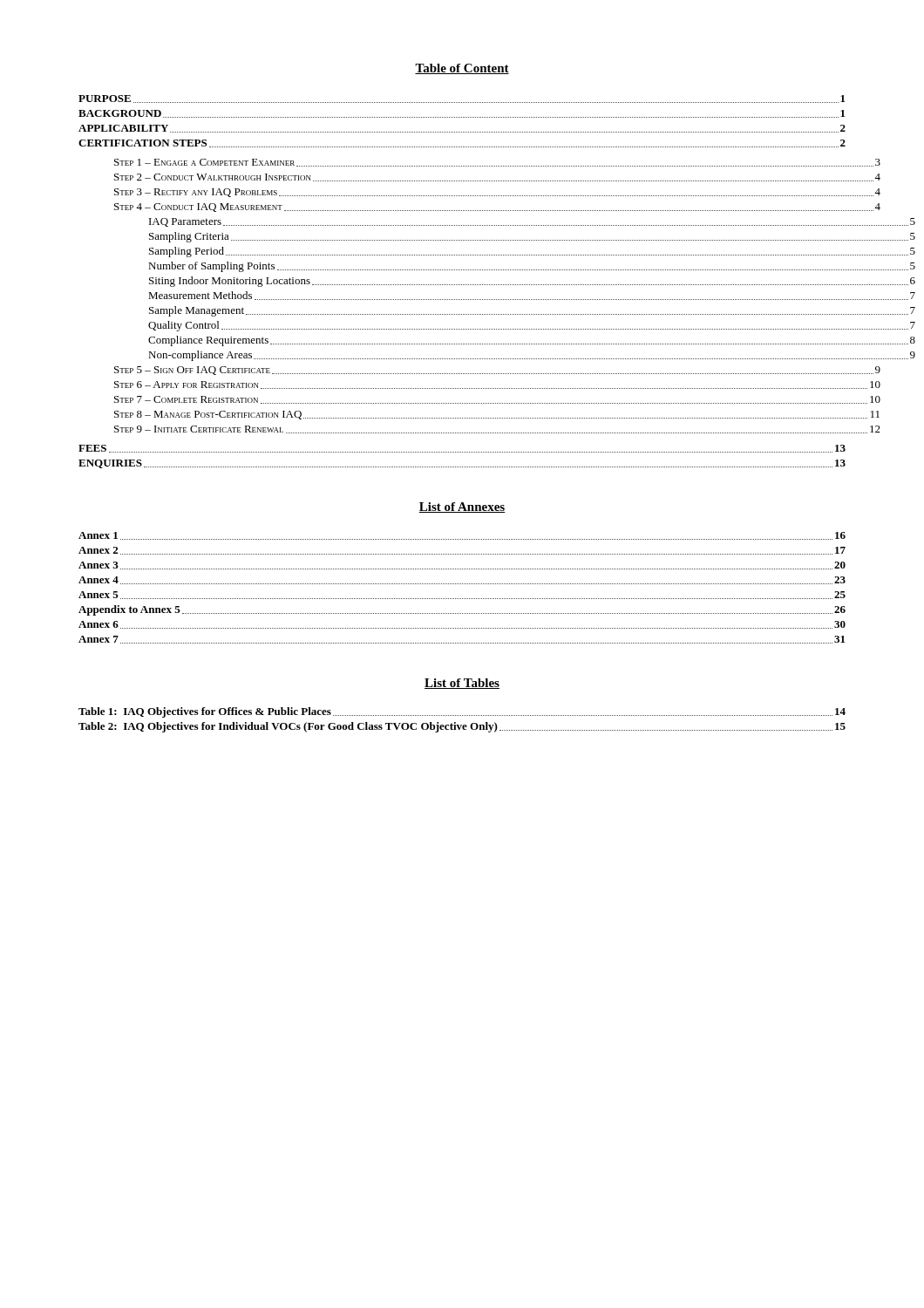Find the list item that reads "Non-compliance Areas 9"

[x=532, y=355]
